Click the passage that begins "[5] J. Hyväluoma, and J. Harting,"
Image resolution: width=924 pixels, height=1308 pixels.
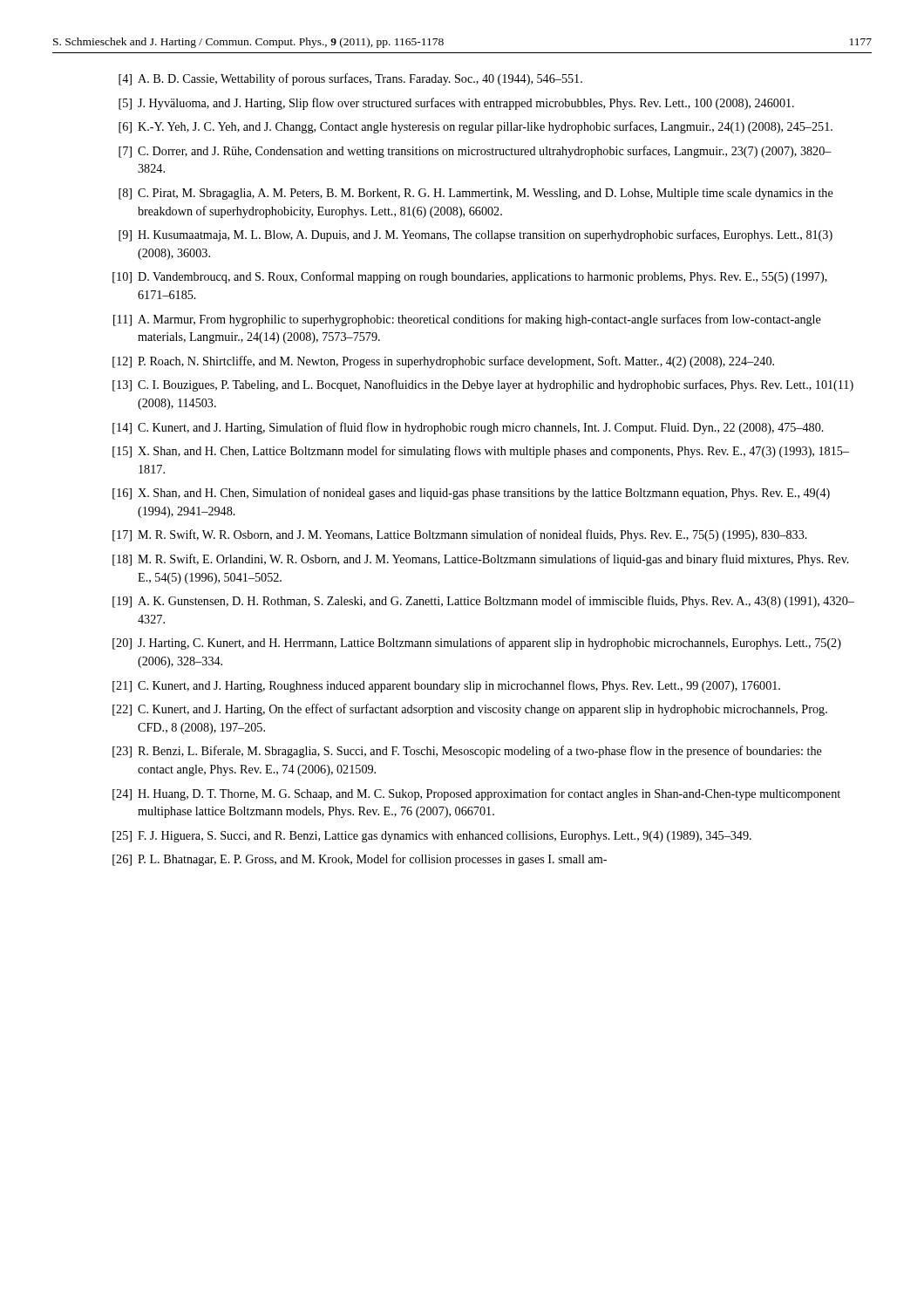(475, 103)
